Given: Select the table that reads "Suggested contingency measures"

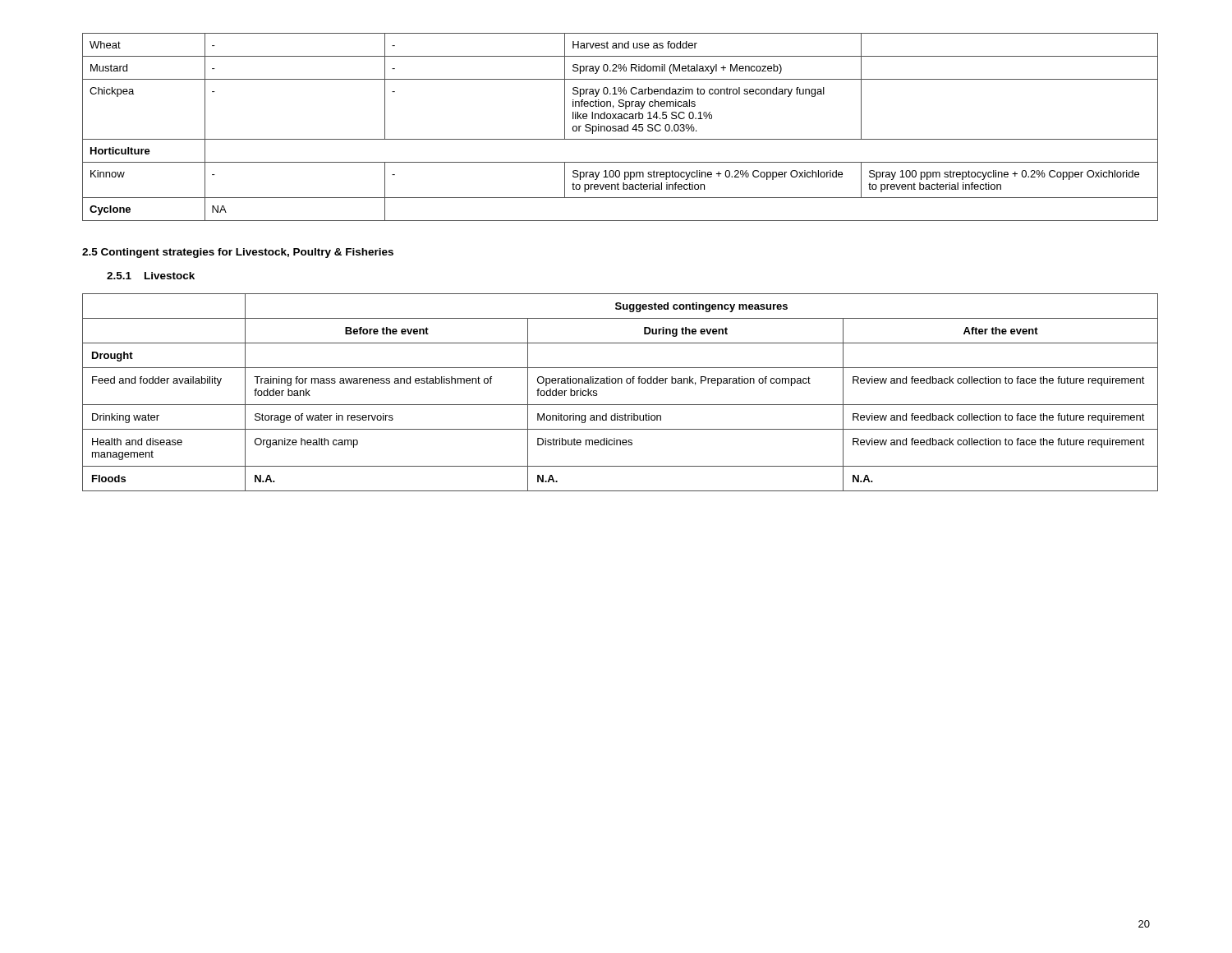Looking at the screenshot, I should click(x=620, y=392).
